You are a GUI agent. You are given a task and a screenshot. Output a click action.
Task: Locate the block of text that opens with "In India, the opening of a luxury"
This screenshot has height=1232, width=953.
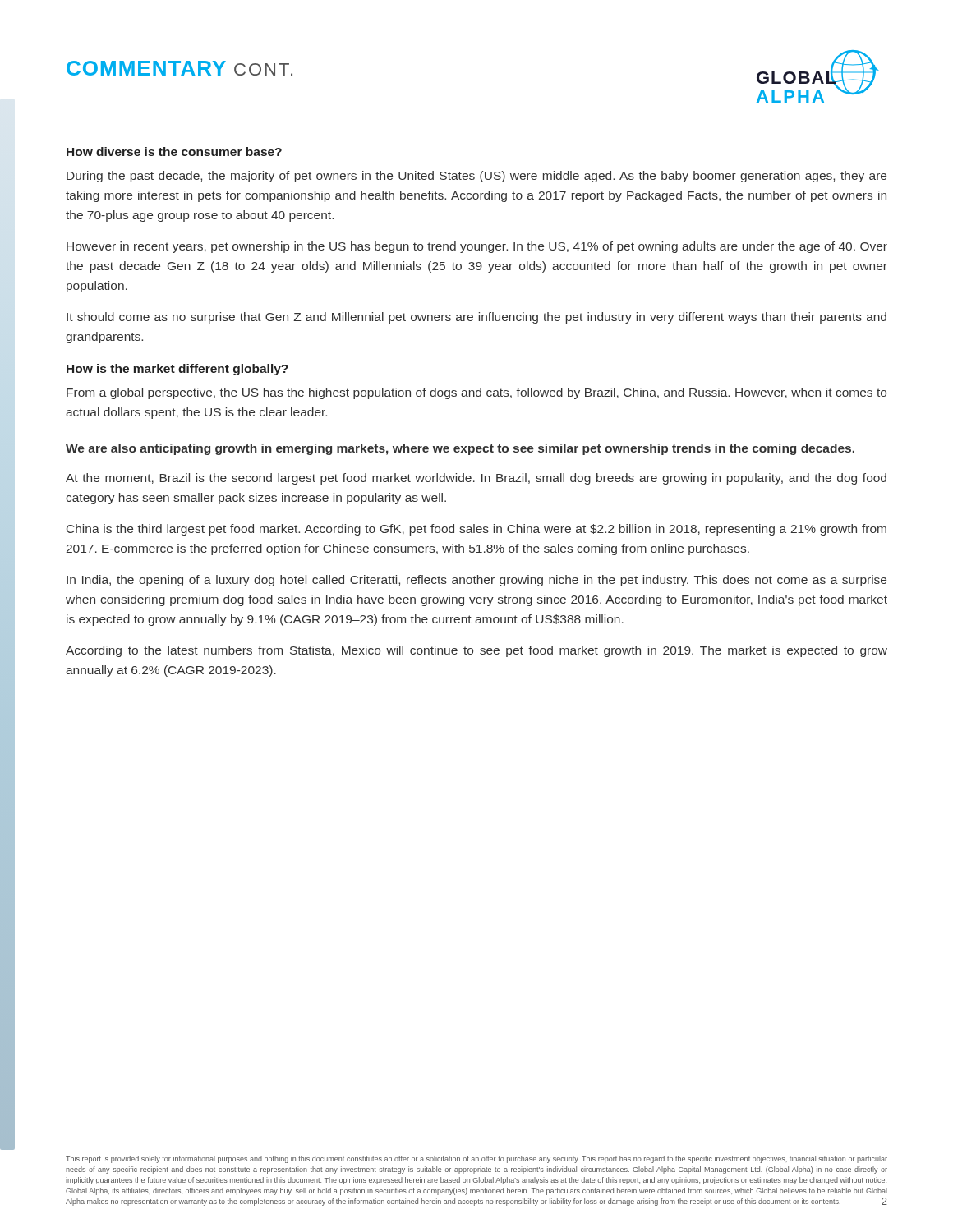476,599
